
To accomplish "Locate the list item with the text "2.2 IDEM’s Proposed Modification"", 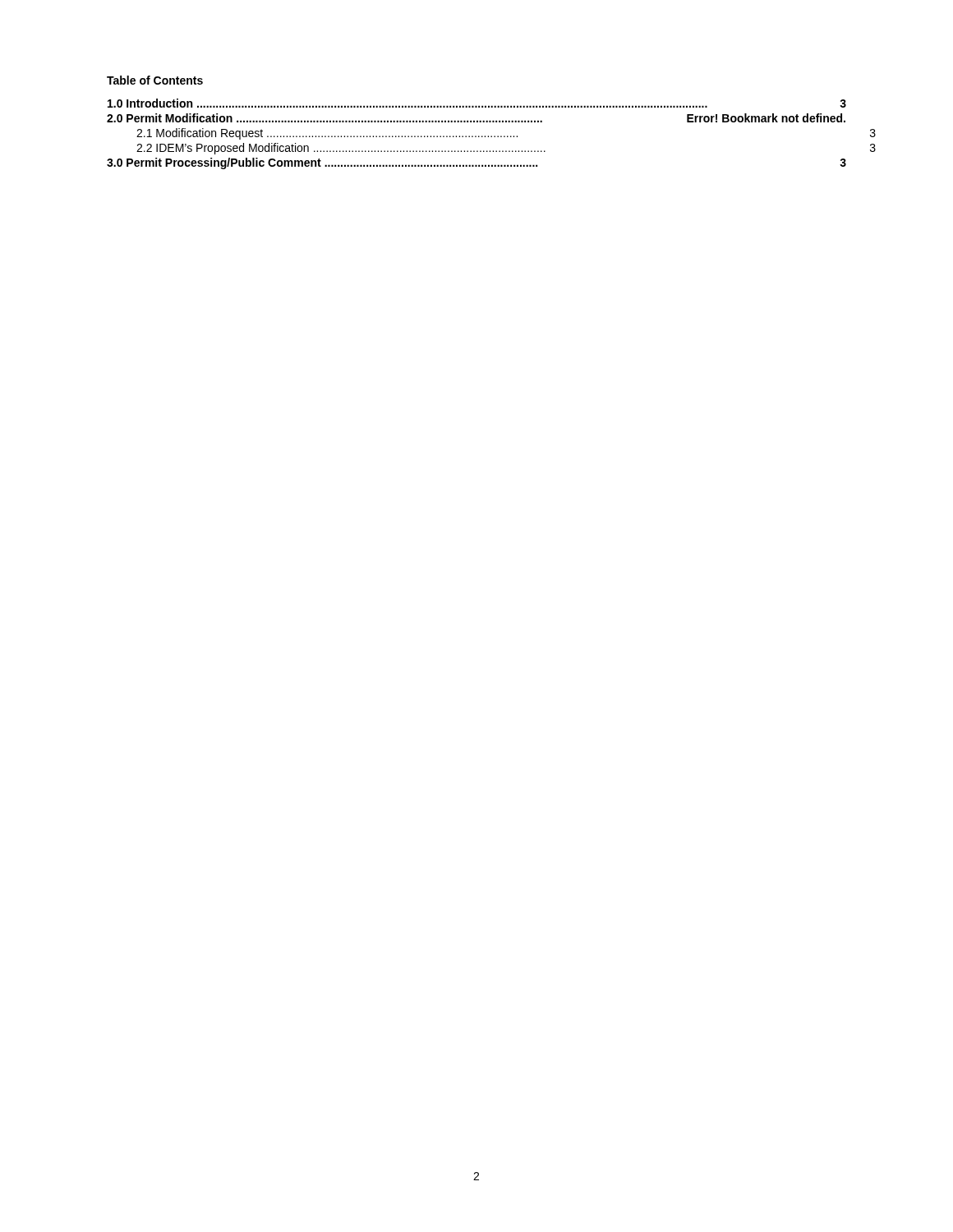I will [x=506, y=148].
